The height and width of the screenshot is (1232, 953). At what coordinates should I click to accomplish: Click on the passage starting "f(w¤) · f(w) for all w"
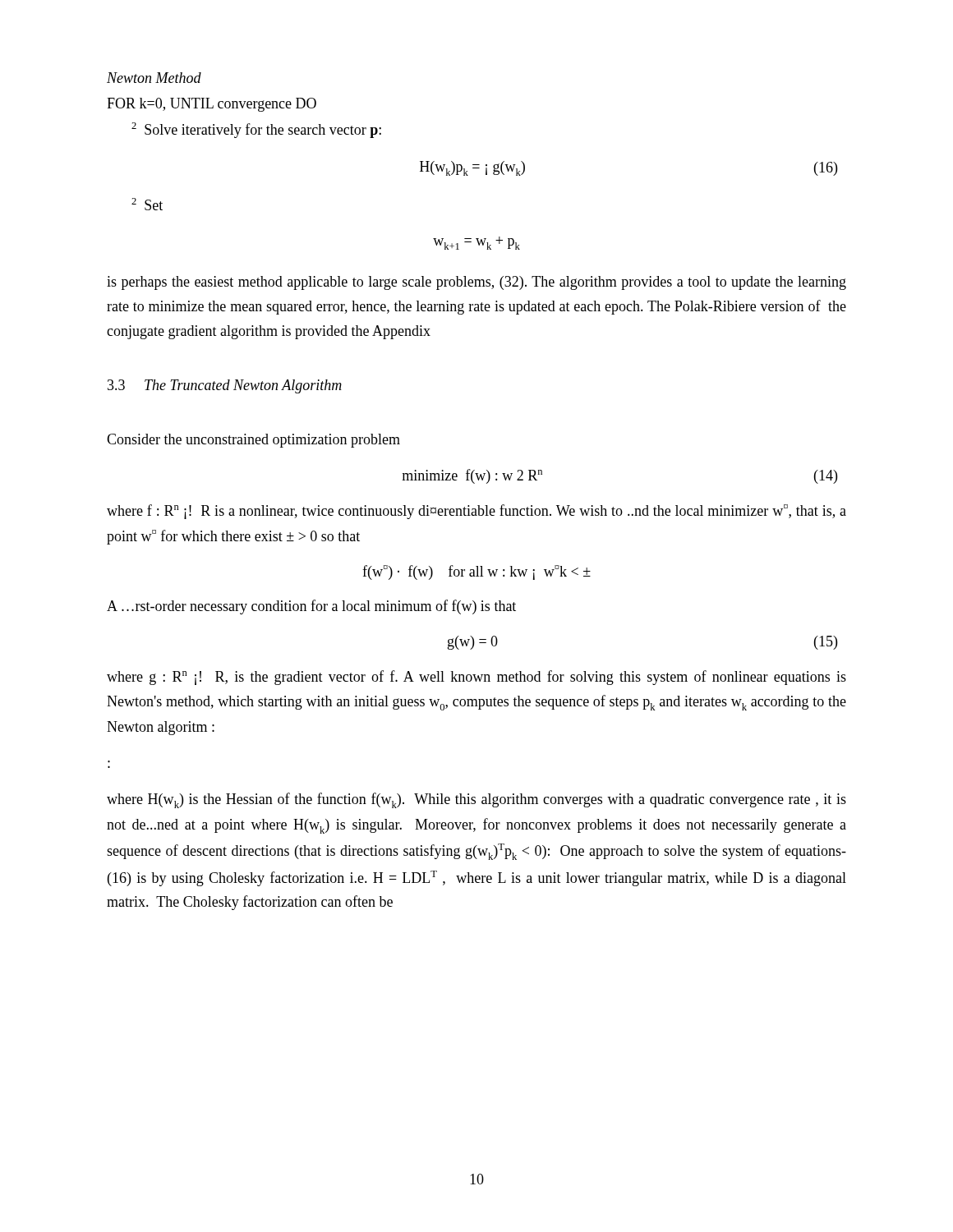click(x=476, y=571)
